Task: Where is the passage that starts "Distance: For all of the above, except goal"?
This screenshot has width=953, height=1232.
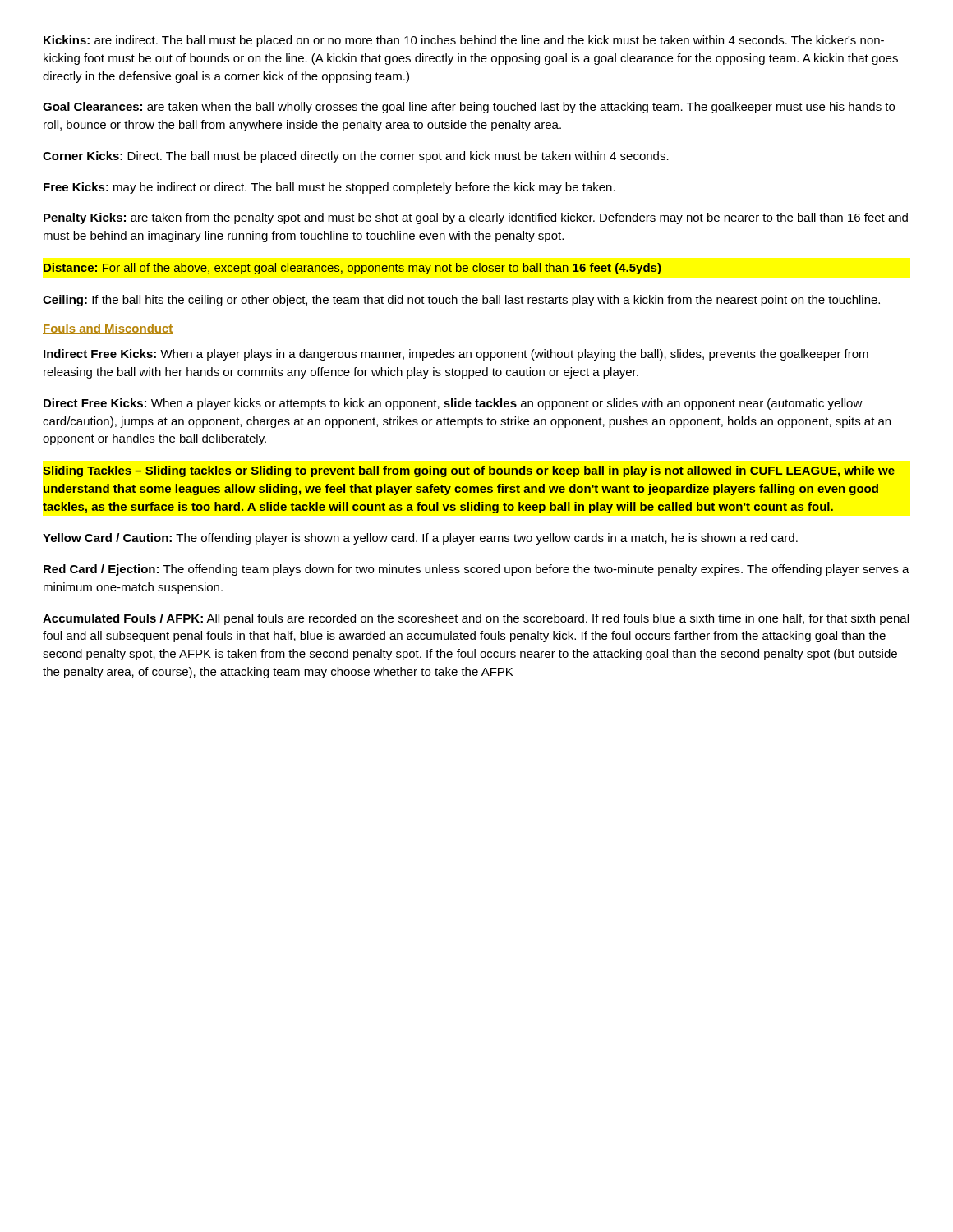Action: pyautogui.click(x=352, y=267)
